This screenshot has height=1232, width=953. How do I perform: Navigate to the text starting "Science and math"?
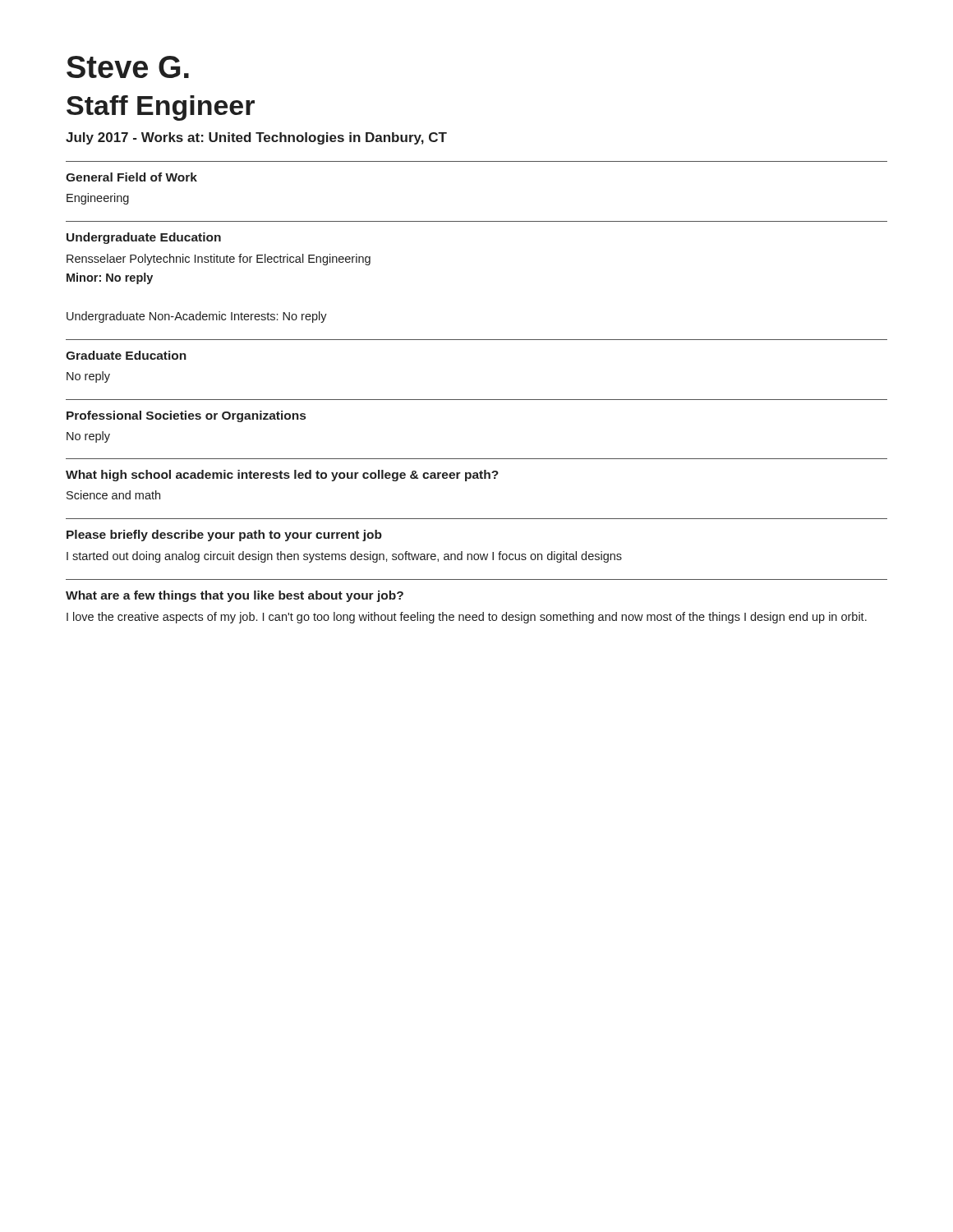click(113, 496)
